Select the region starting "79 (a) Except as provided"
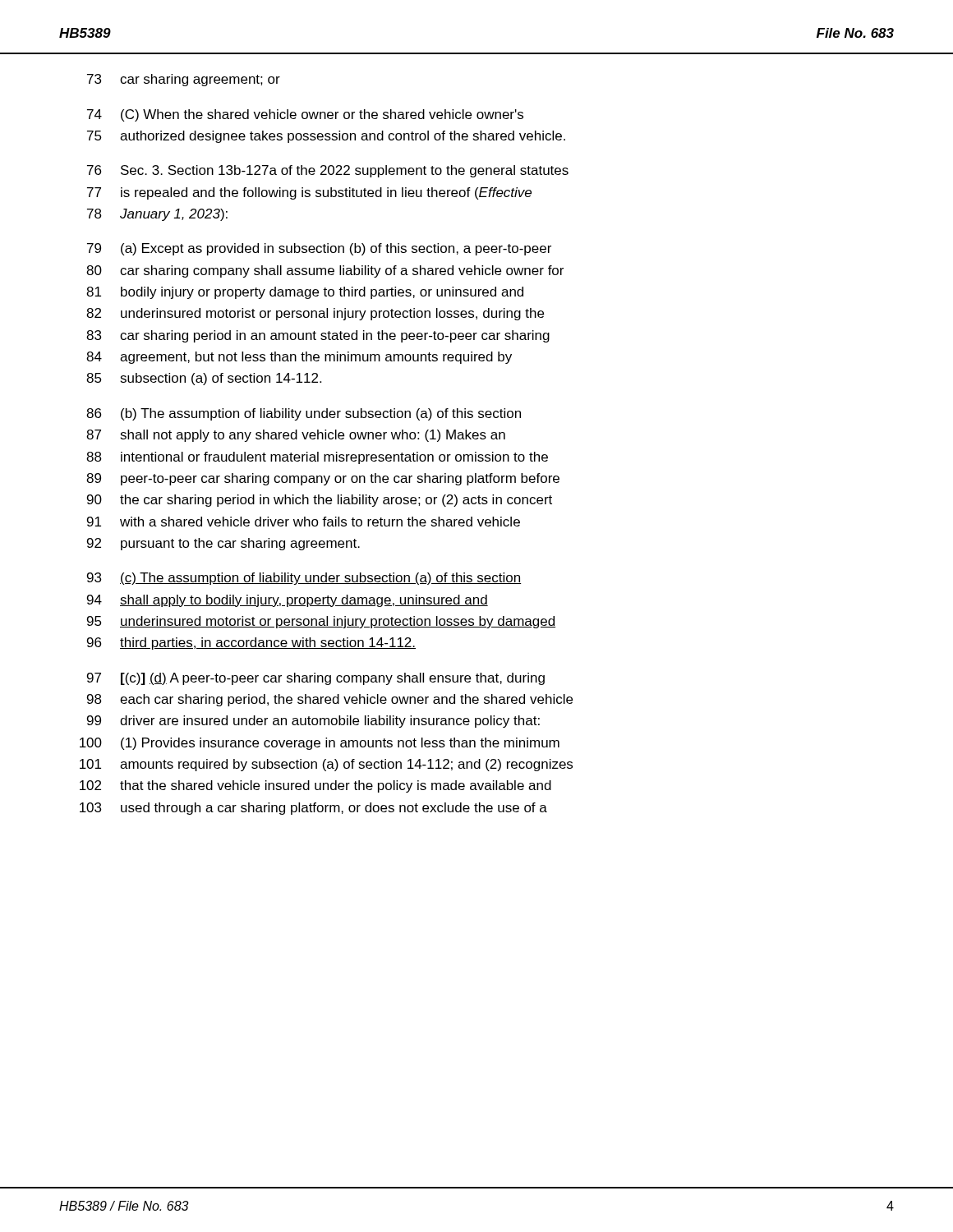Screen dimensions: 1232x953 476,314
